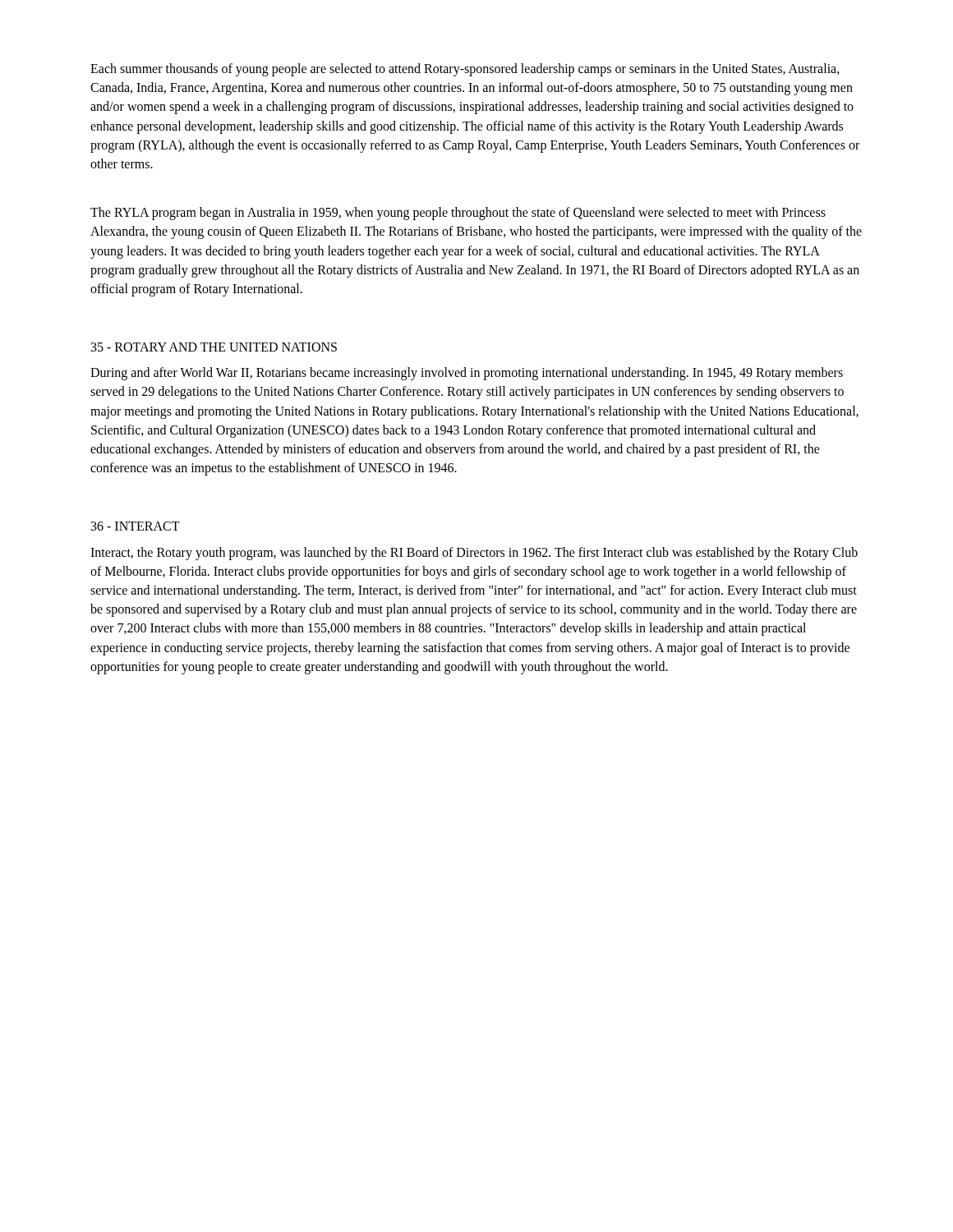Find the text block that says "Interact, the Rotary youth program, was launched by"
The width and height of the screenshot is (953, 1232).
[x=476, y=609]
